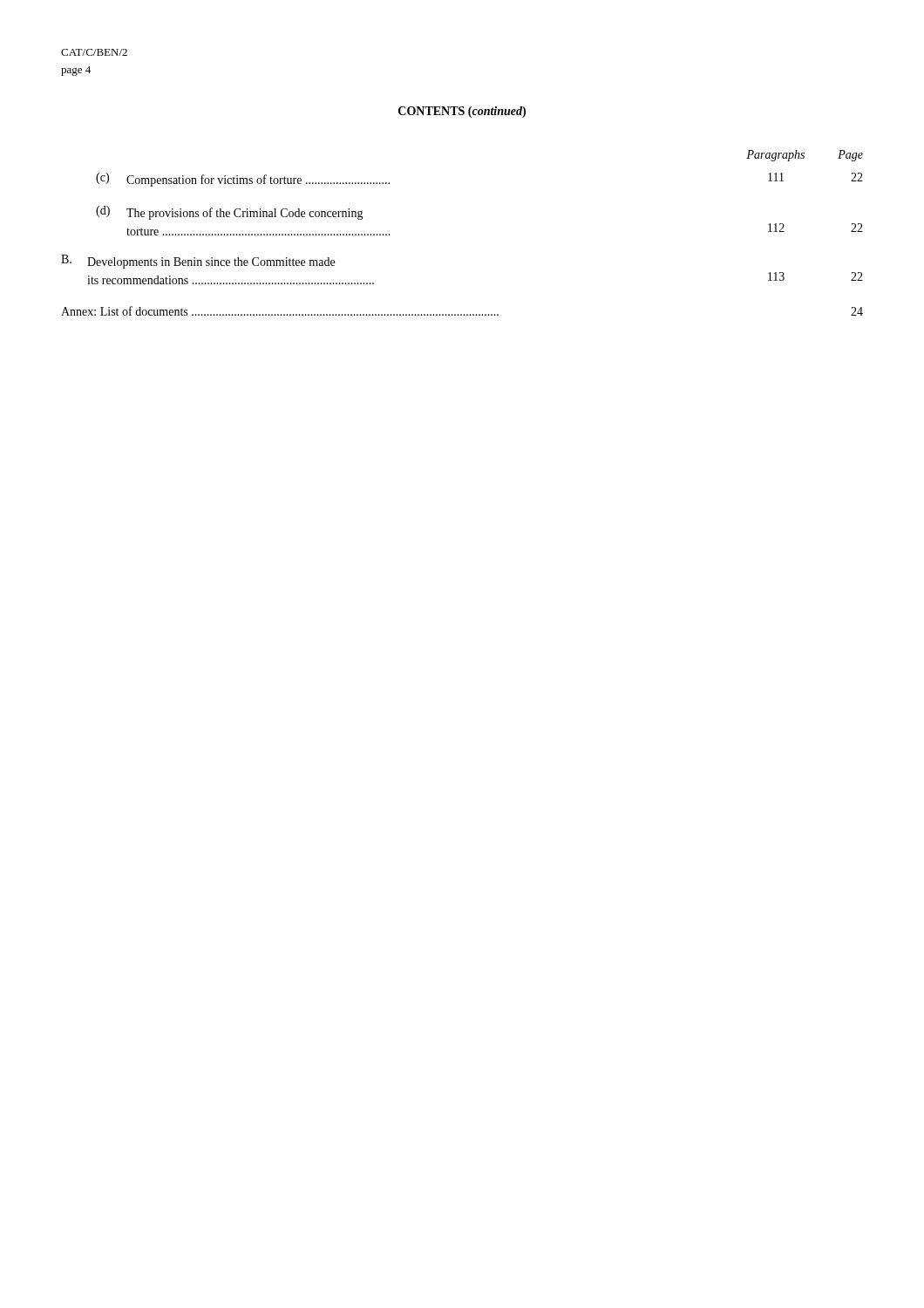Find the block starting "B. Developments in Benin since the Committee"
Viewport: 924px width, 1308px height.
[x=198, y=262]
